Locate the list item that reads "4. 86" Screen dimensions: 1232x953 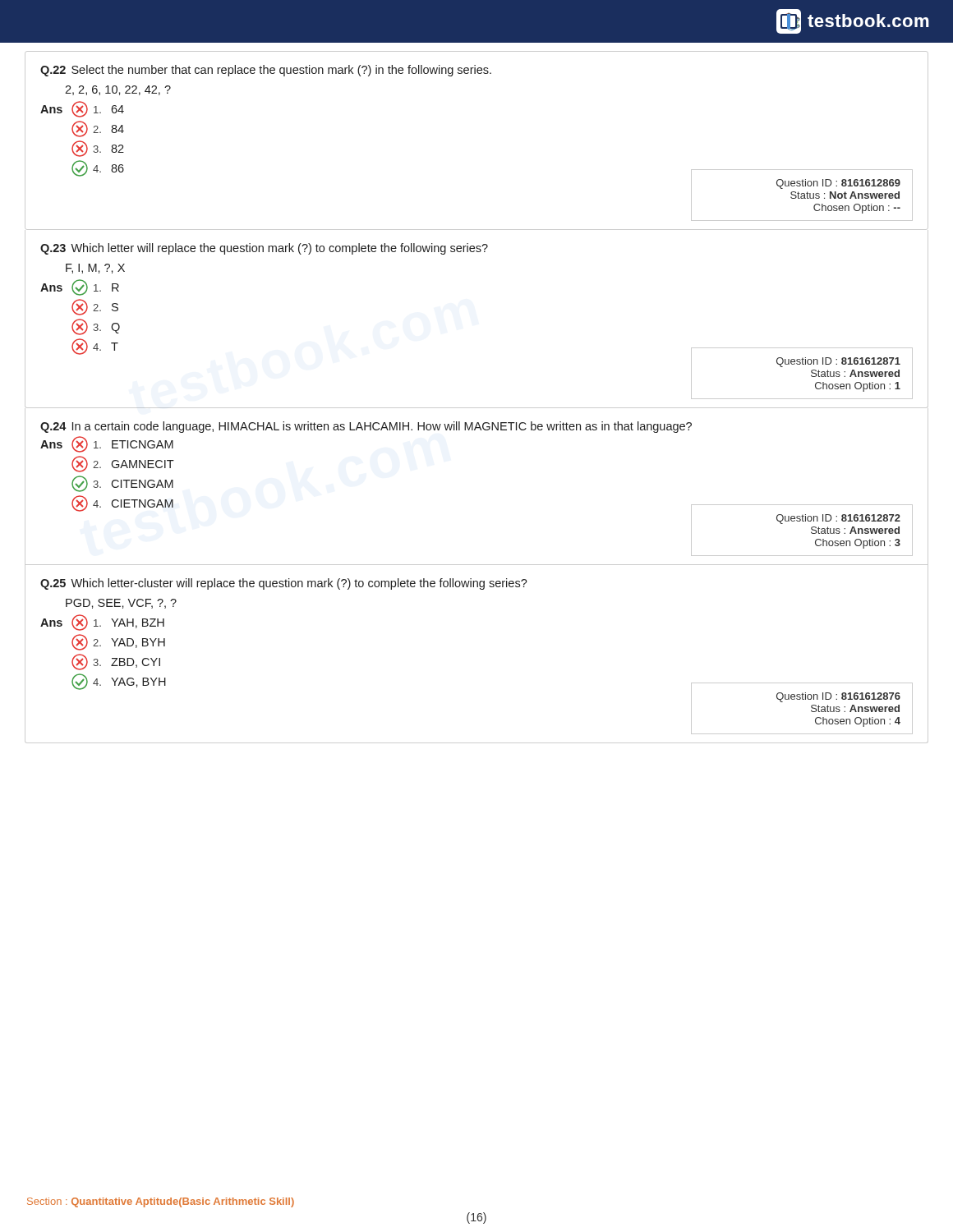click(x=98, y=168)
